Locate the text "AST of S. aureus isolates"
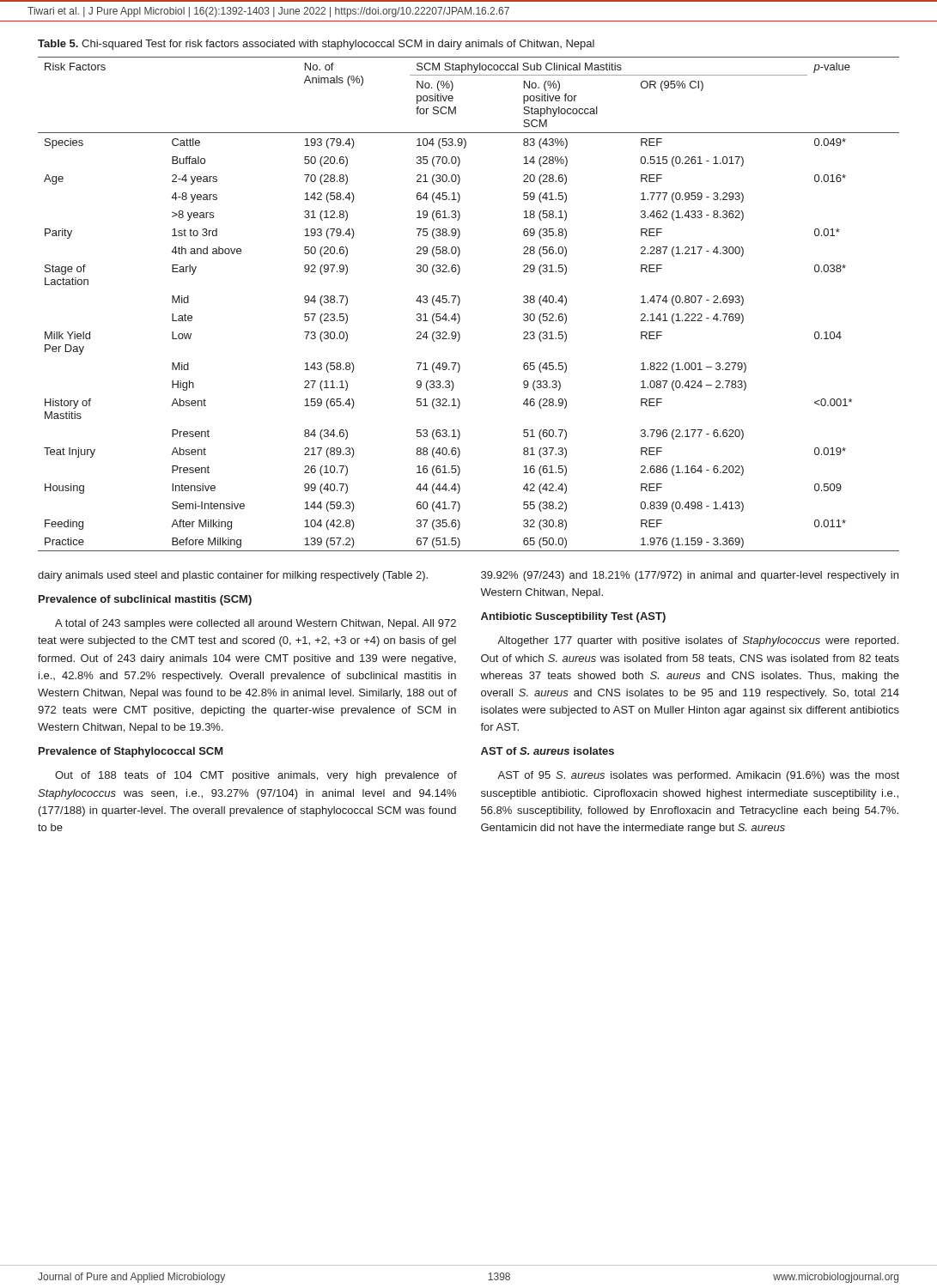937x1288 pixels. click(x=548, y=751)
